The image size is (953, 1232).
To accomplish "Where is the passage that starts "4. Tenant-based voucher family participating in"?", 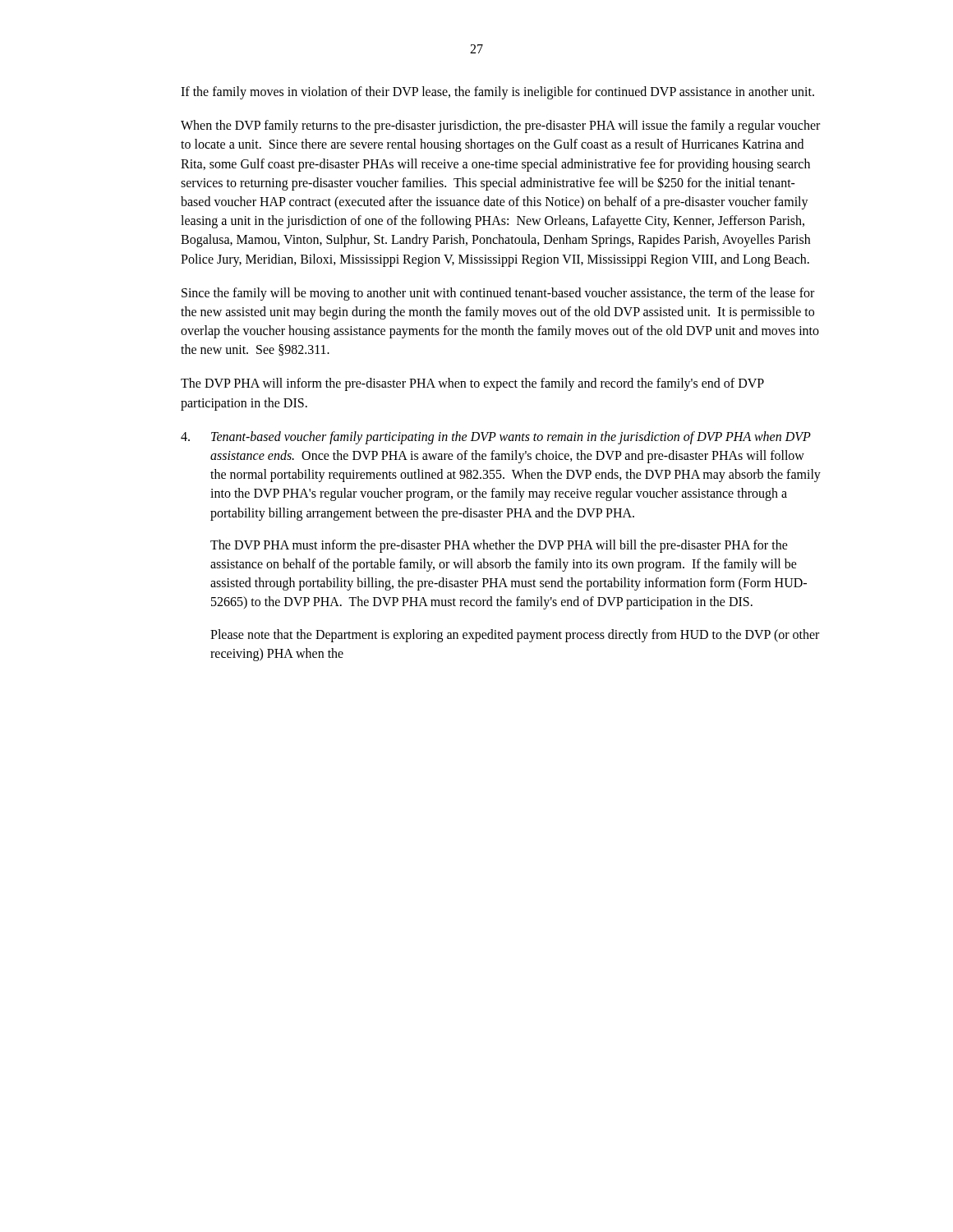I will tap(501, 551).
